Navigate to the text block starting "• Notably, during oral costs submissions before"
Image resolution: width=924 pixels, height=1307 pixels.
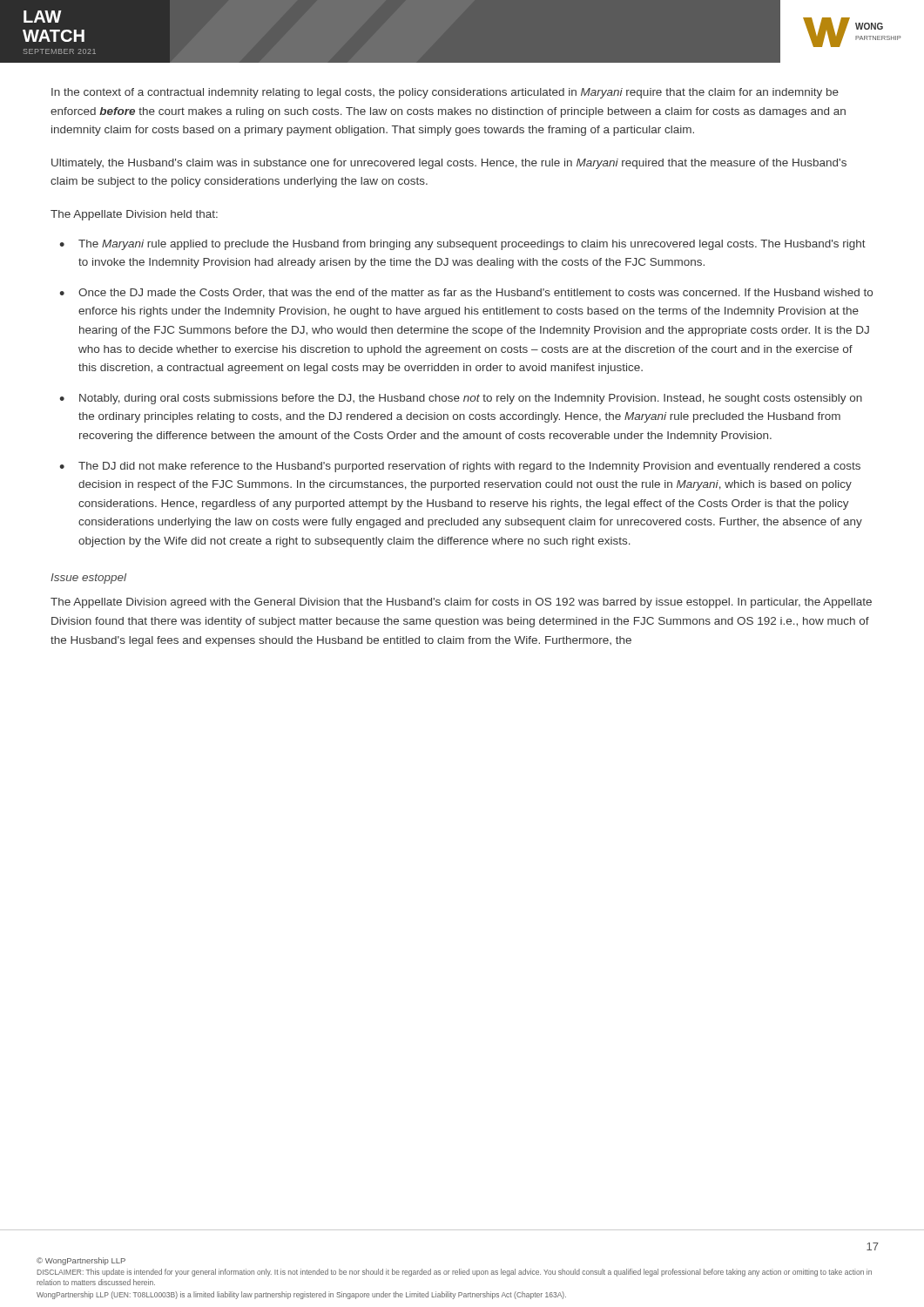point(466,417)
